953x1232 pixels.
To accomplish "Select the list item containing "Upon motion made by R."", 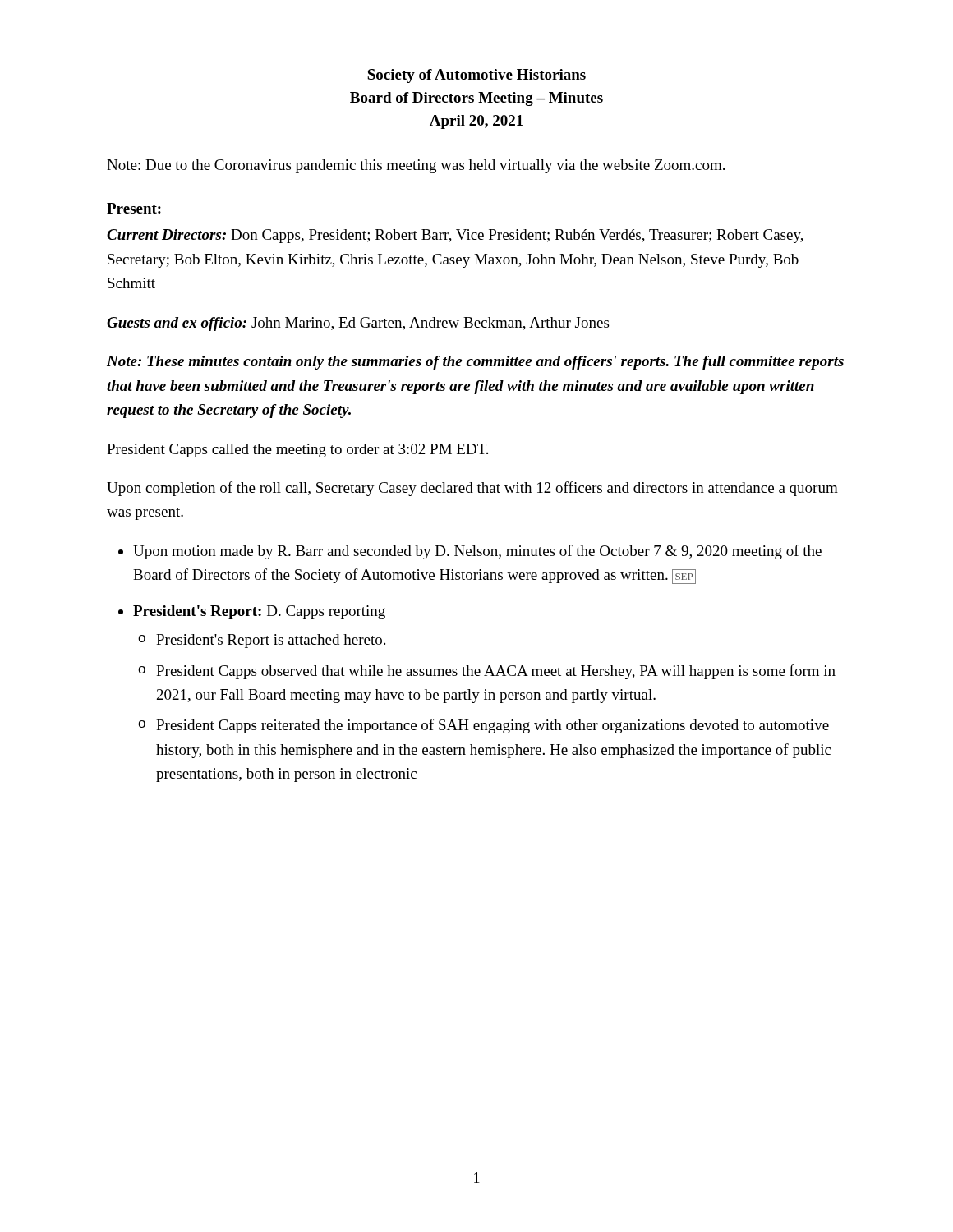I will 478,563.
